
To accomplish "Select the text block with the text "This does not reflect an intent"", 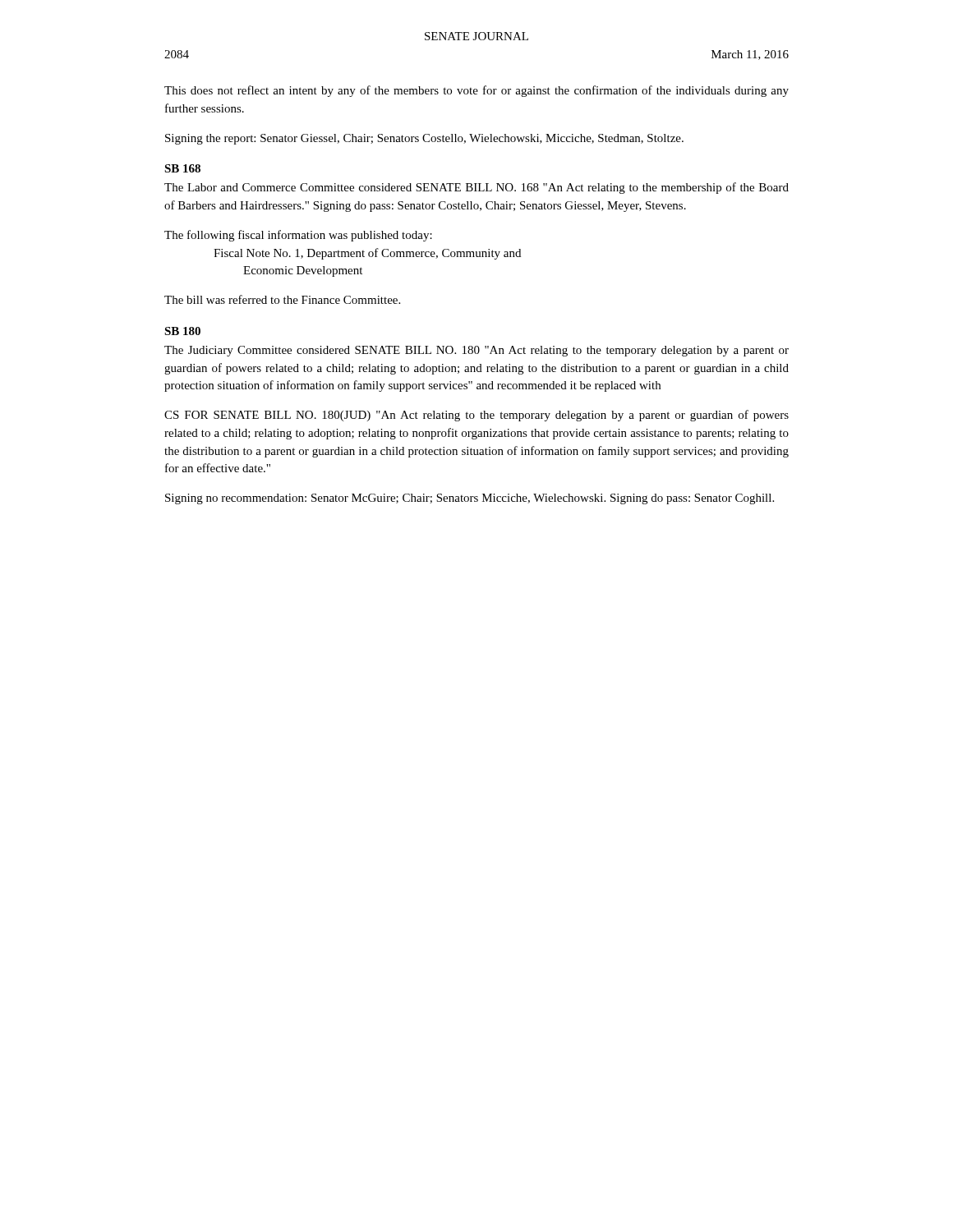I will (x=476, y=100).
